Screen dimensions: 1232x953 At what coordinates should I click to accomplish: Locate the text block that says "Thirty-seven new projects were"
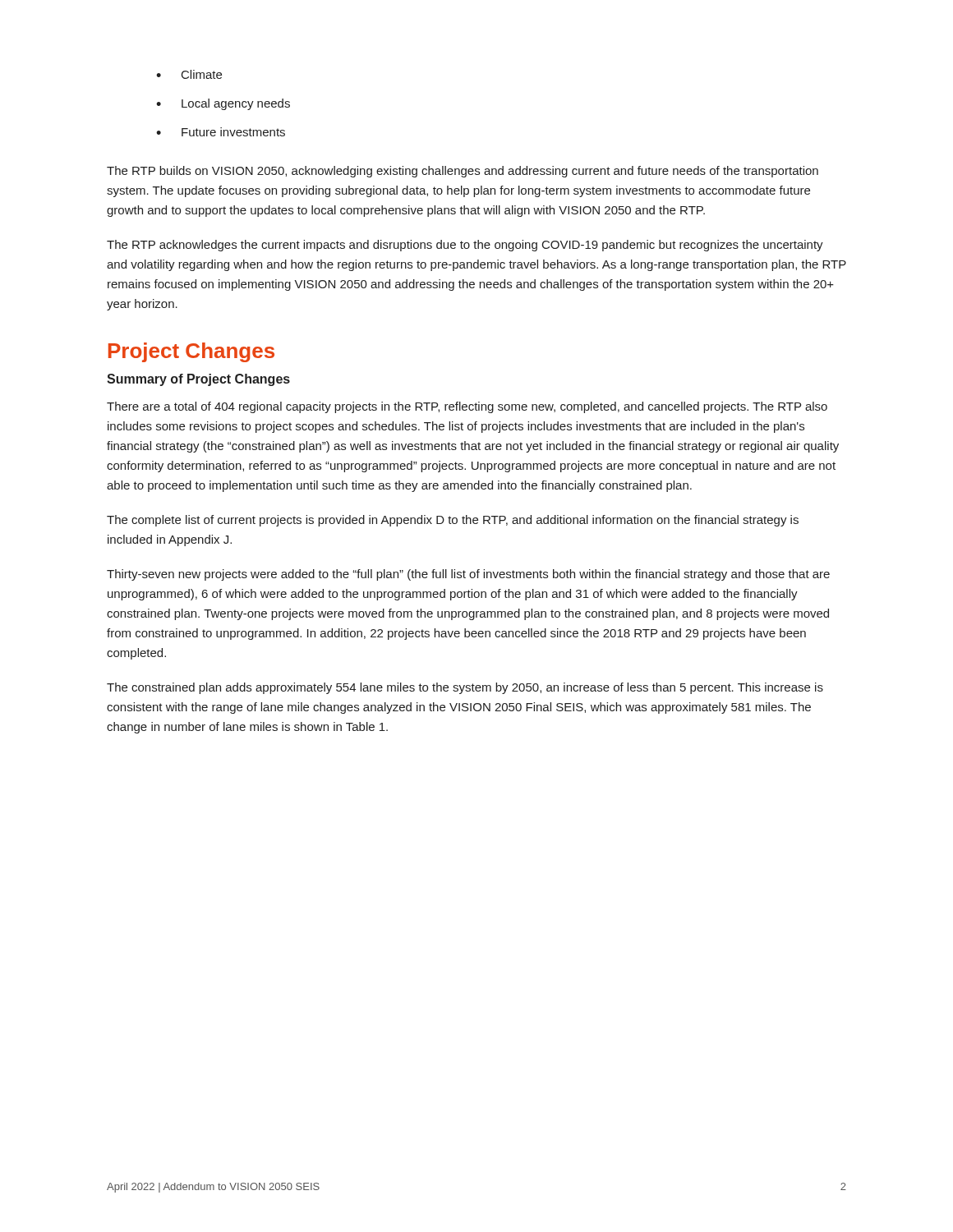point(468,613)
